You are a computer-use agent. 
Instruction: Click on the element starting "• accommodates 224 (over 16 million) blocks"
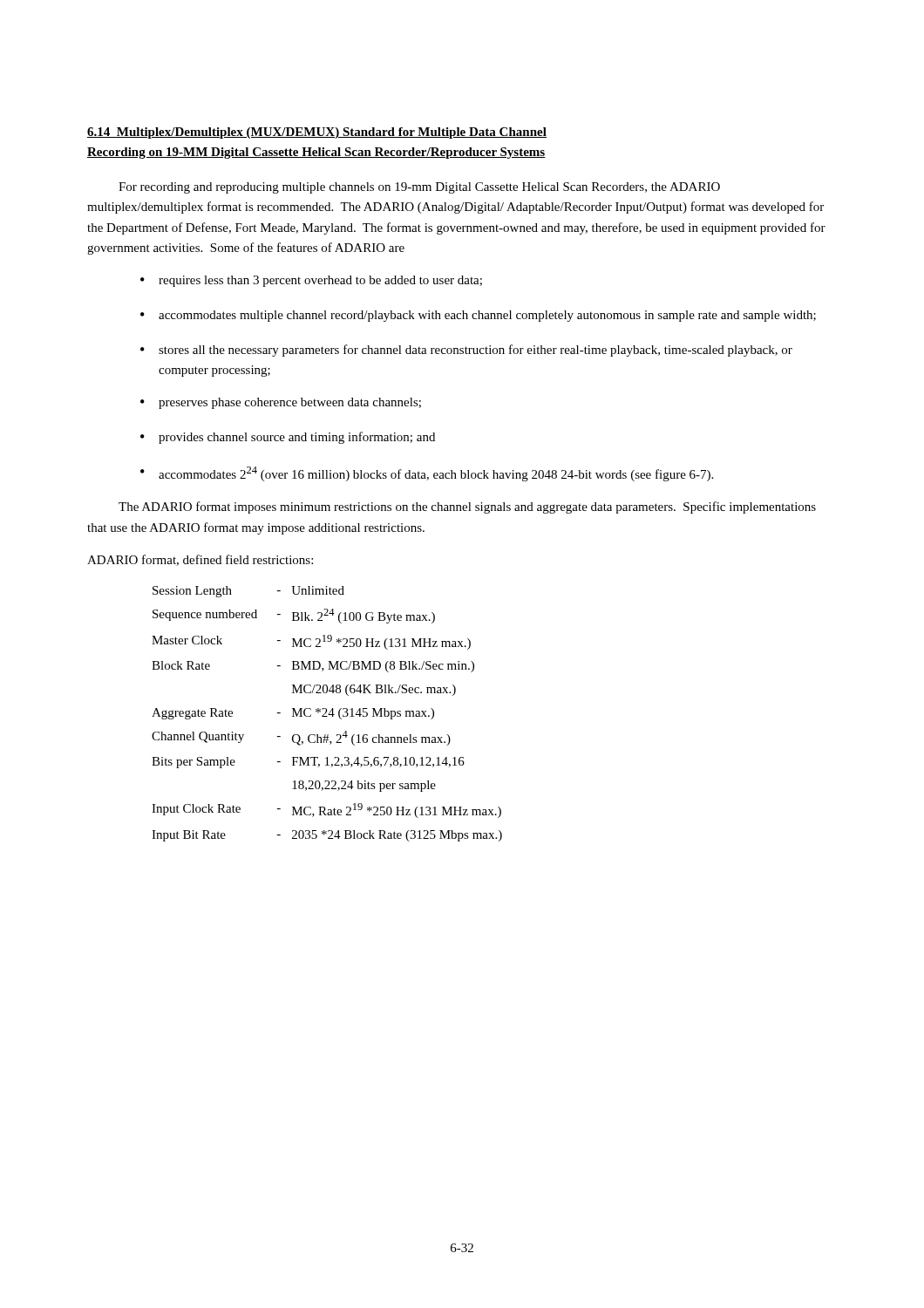point(488,474)
